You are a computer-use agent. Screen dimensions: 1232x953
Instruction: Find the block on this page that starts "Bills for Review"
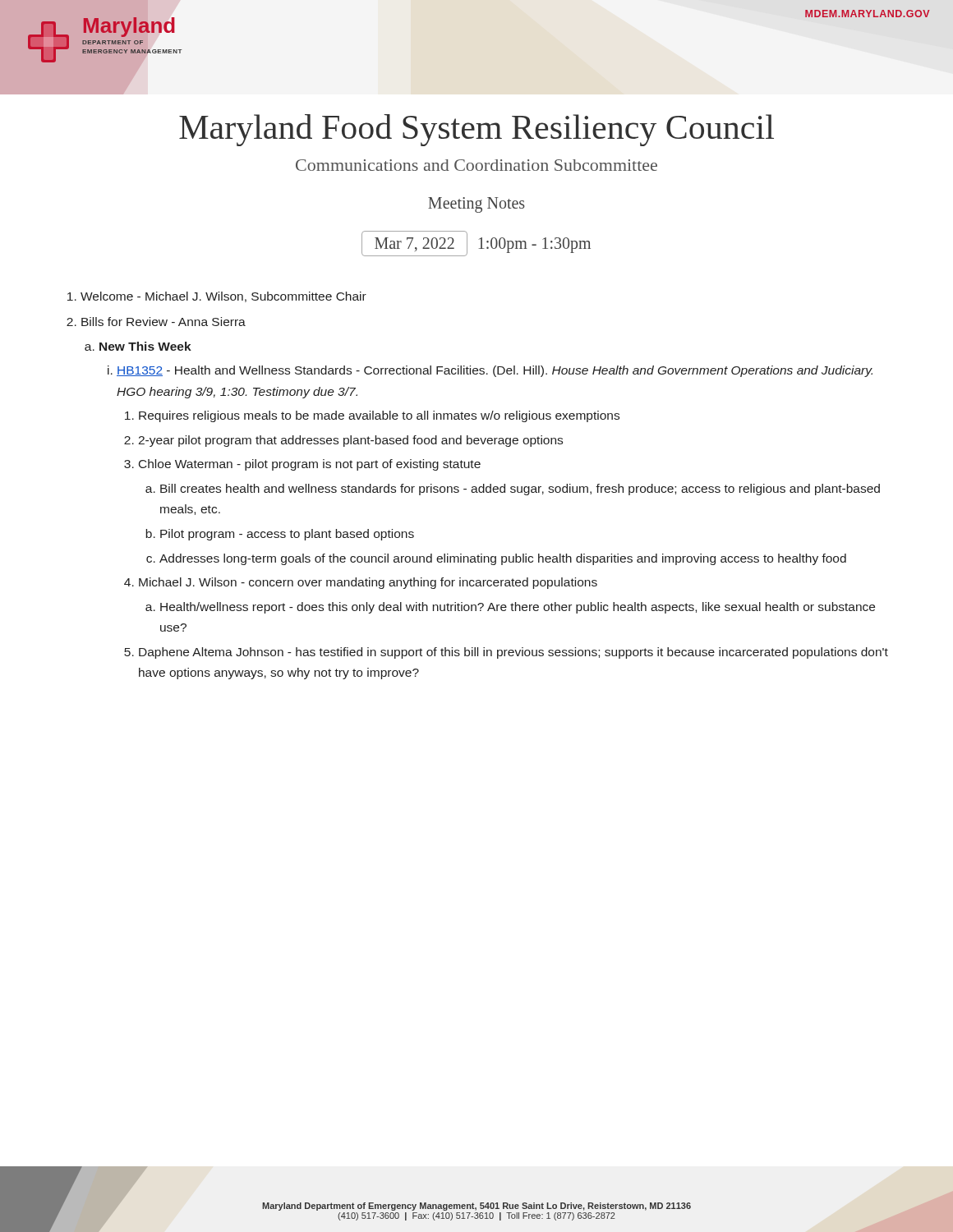click(488, 499)
